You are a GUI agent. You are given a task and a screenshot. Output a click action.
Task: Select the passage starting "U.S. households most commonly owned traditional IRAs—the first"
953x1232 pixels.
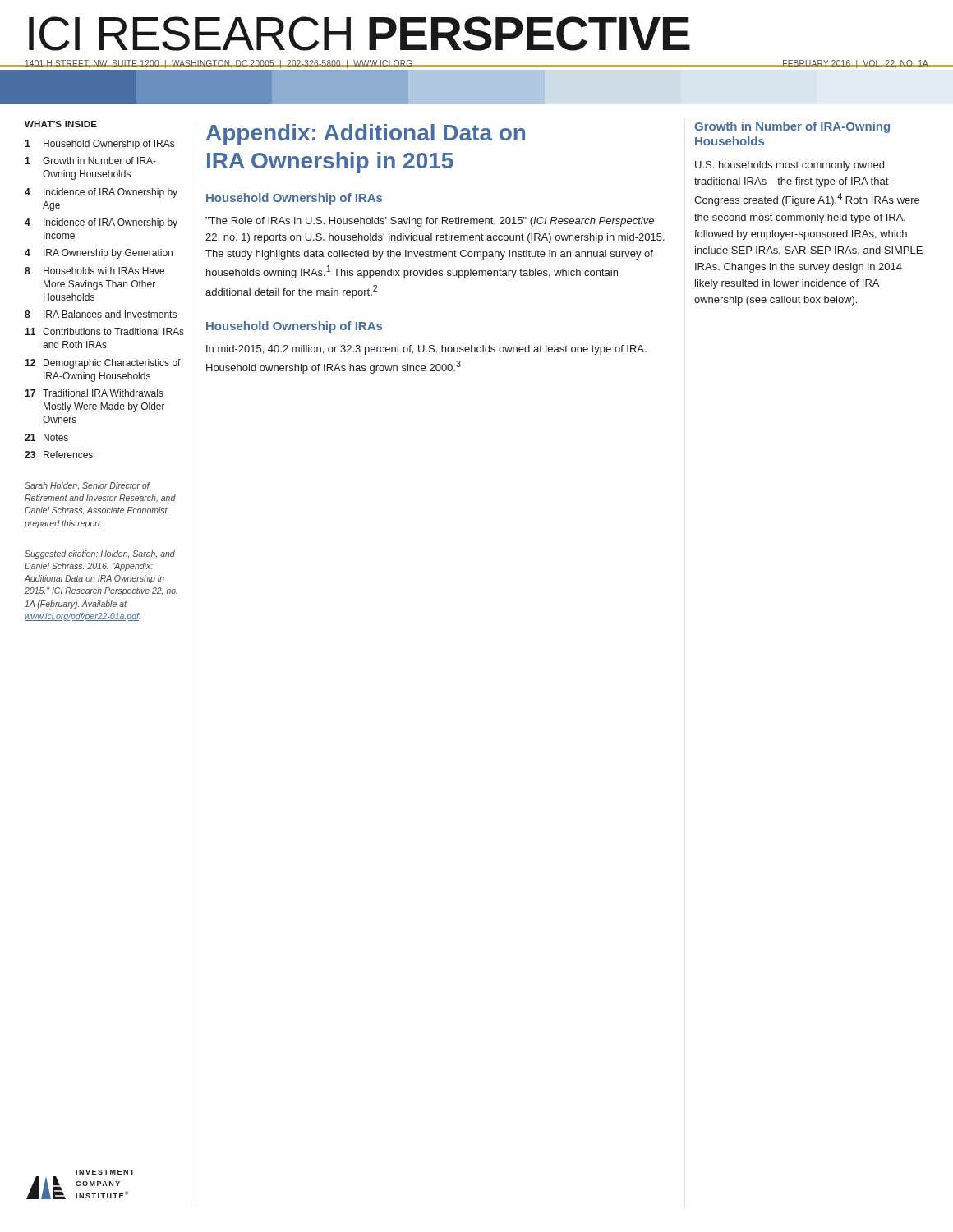click(x=809, y=232)
